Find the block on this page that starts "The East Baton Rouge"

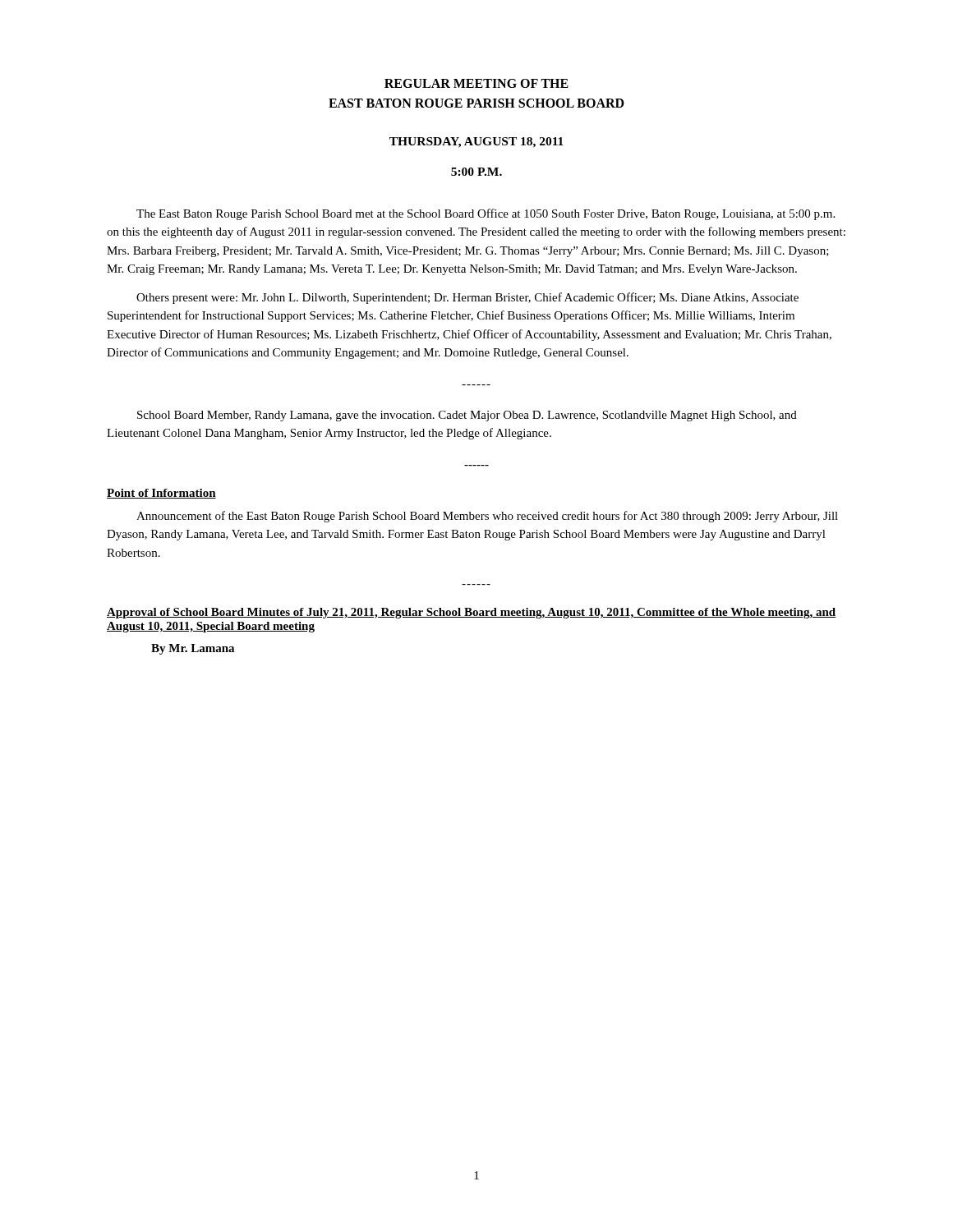coord(476,241)
